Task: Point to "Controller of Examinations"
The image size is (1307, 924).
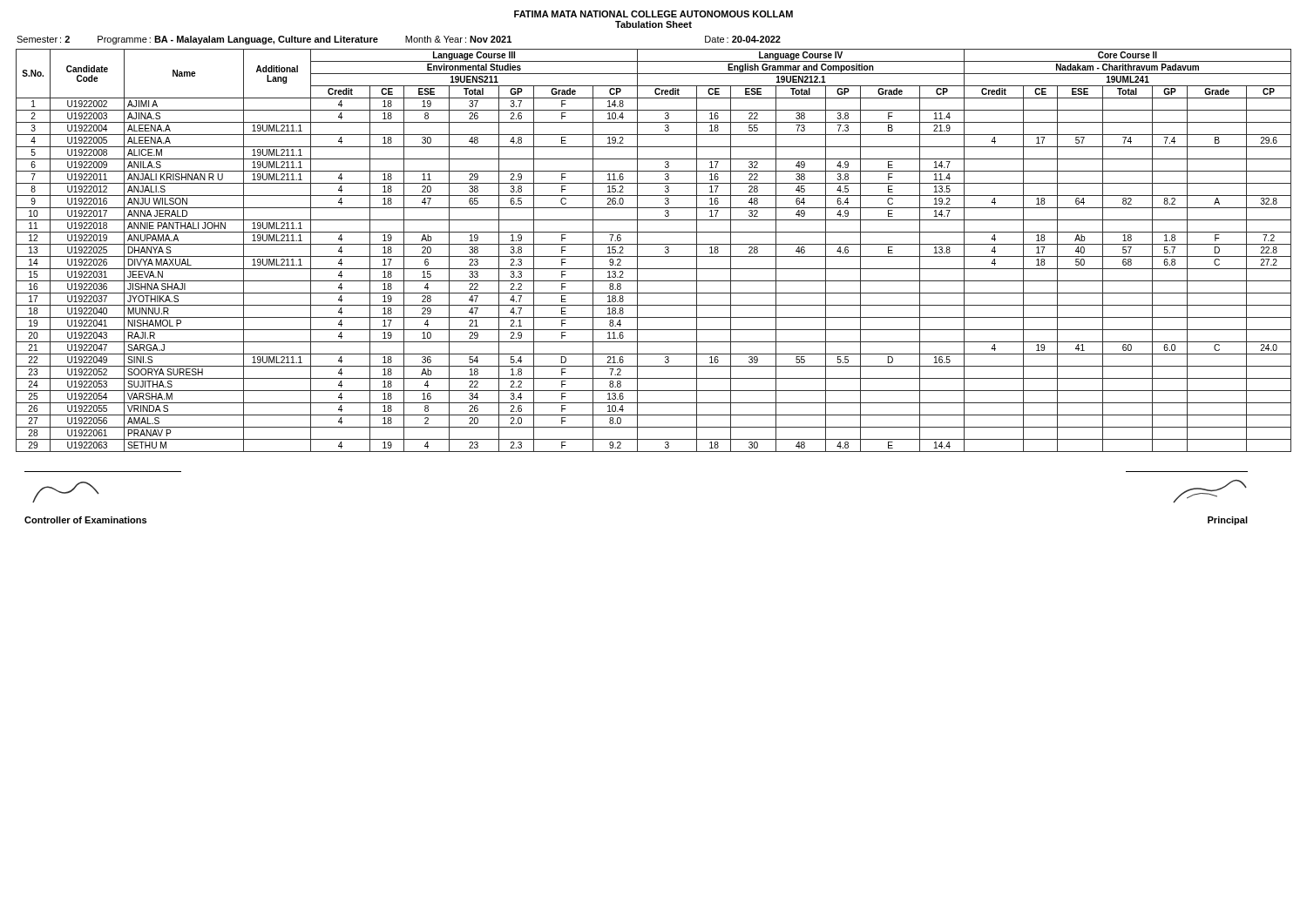Action: (x=103, y=498)
